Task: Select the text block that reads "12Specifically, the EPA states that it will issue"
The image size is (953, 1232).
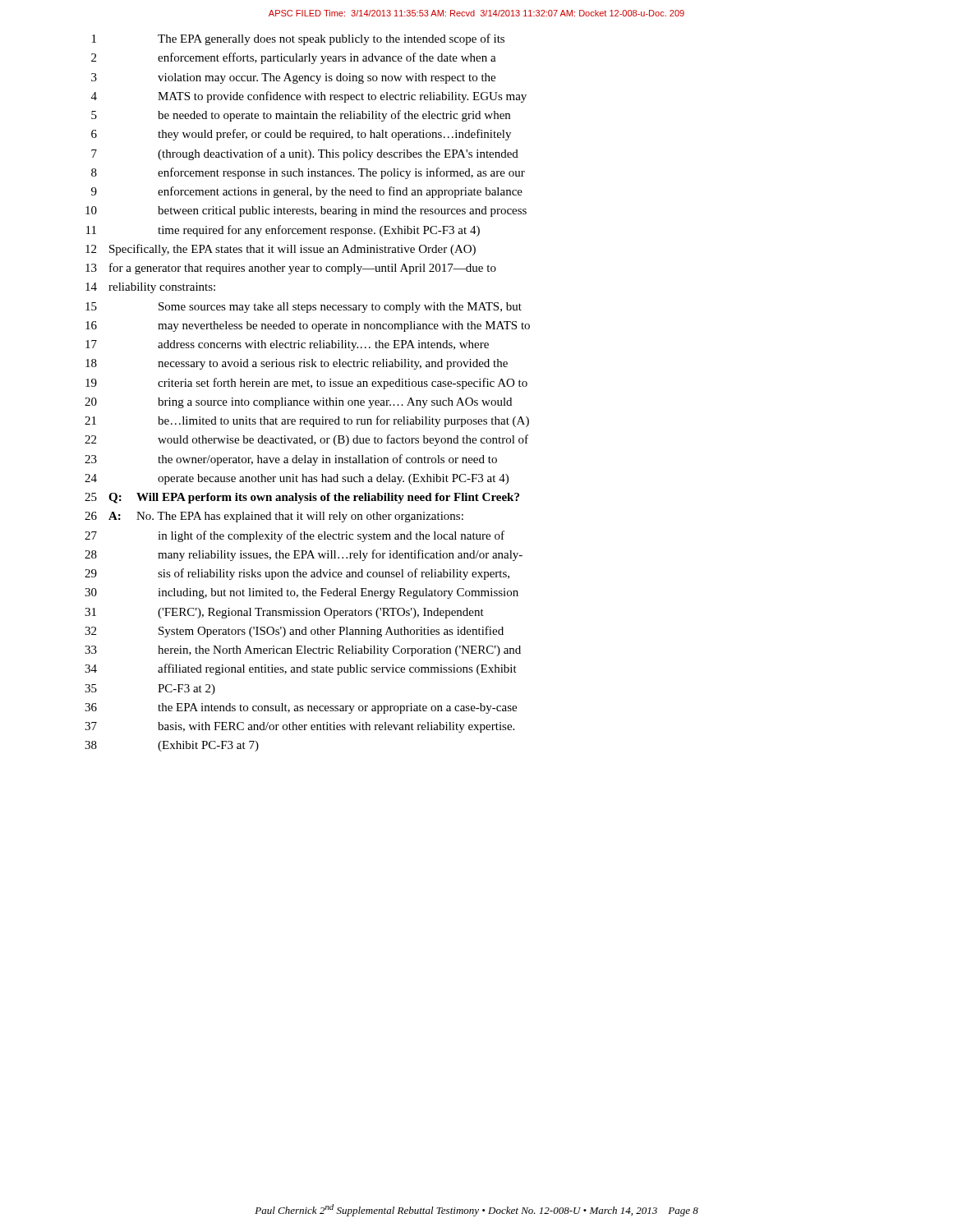Action: coord(476,249)
